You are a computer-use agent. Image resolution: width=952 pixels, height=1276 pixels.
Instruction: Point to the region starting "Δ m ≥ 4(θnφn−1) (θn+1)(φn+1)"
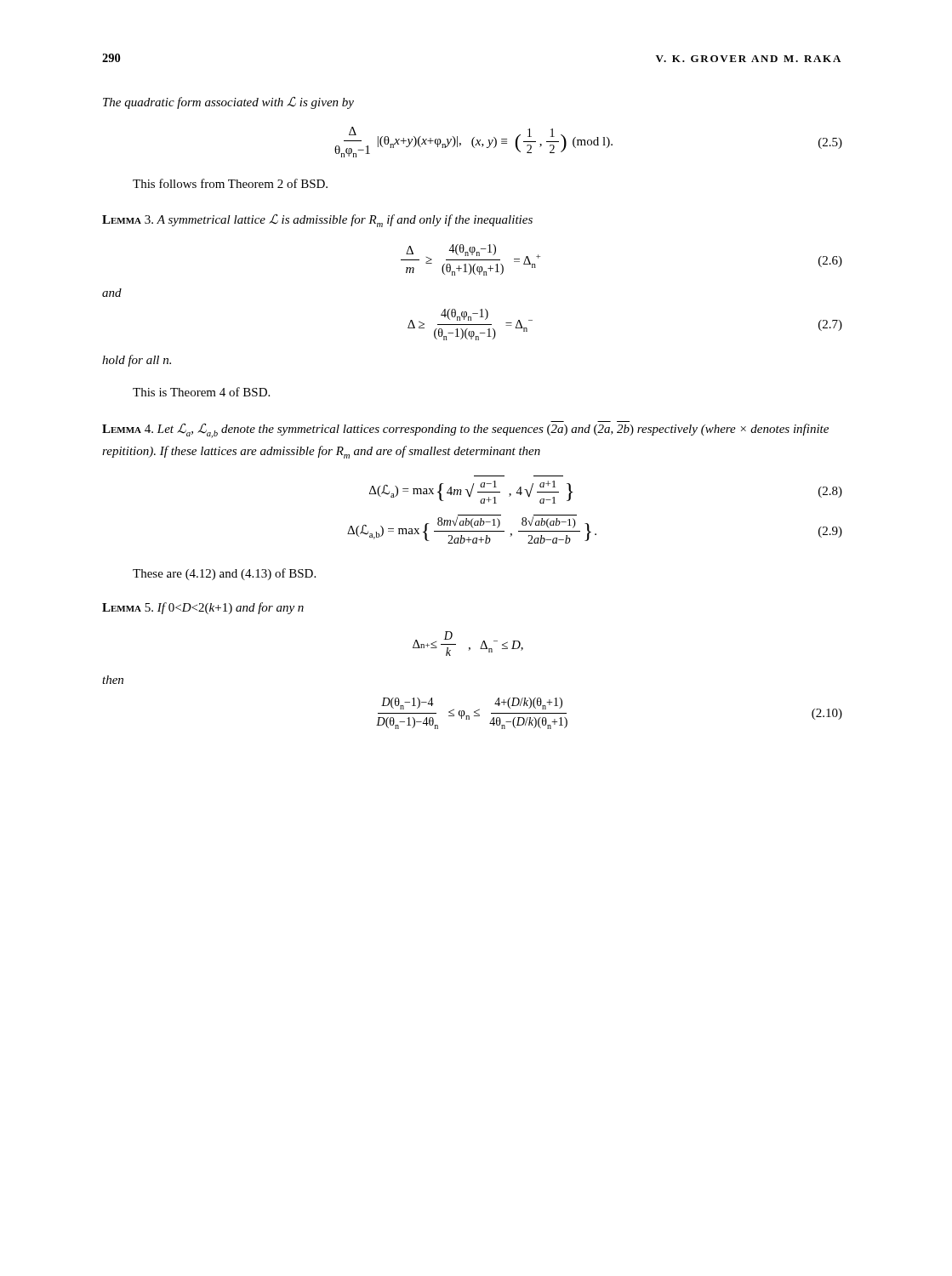click(x=474, y=260)
